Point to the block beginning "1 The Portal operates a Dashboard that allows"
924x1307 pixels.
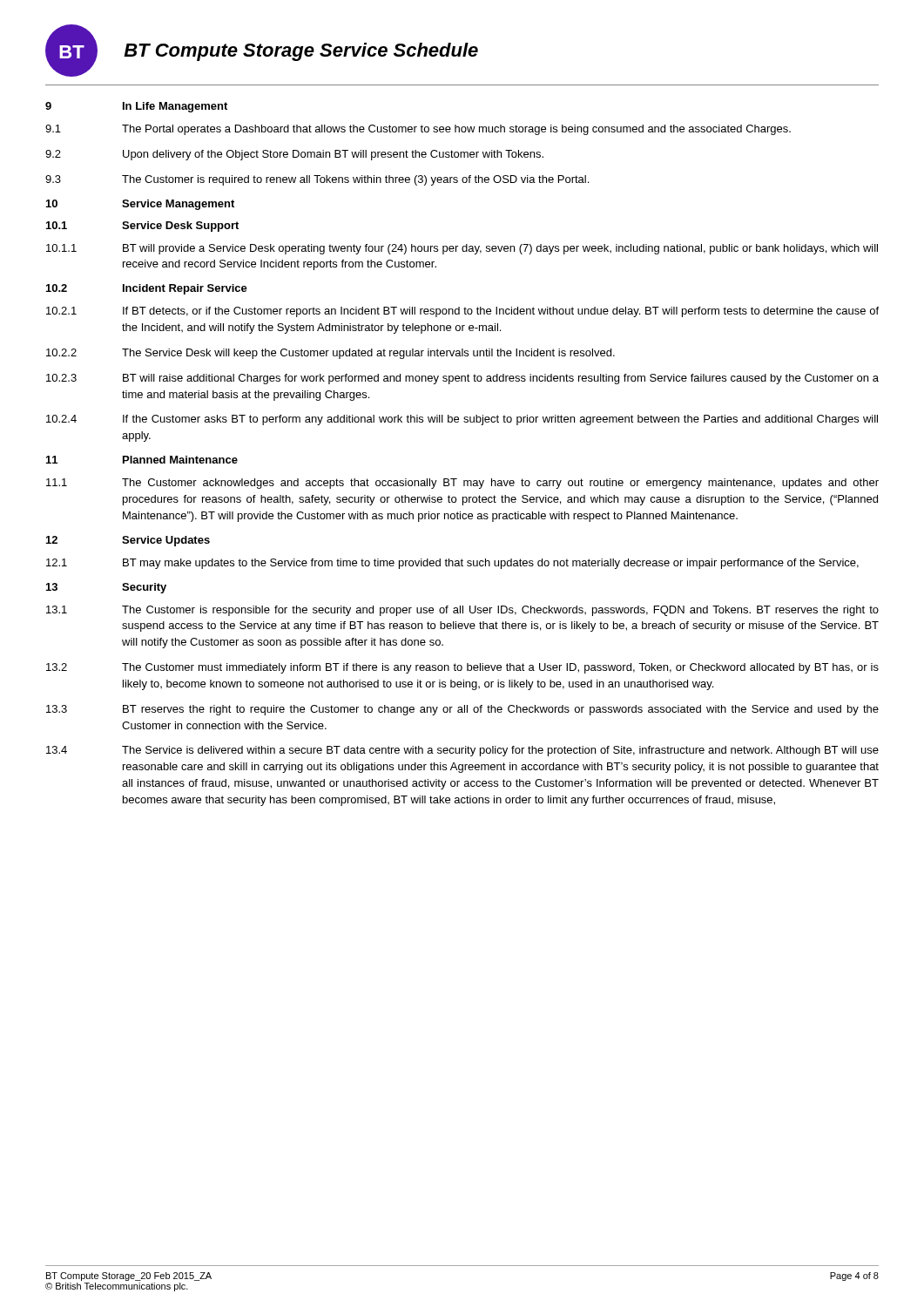point(462,129)
